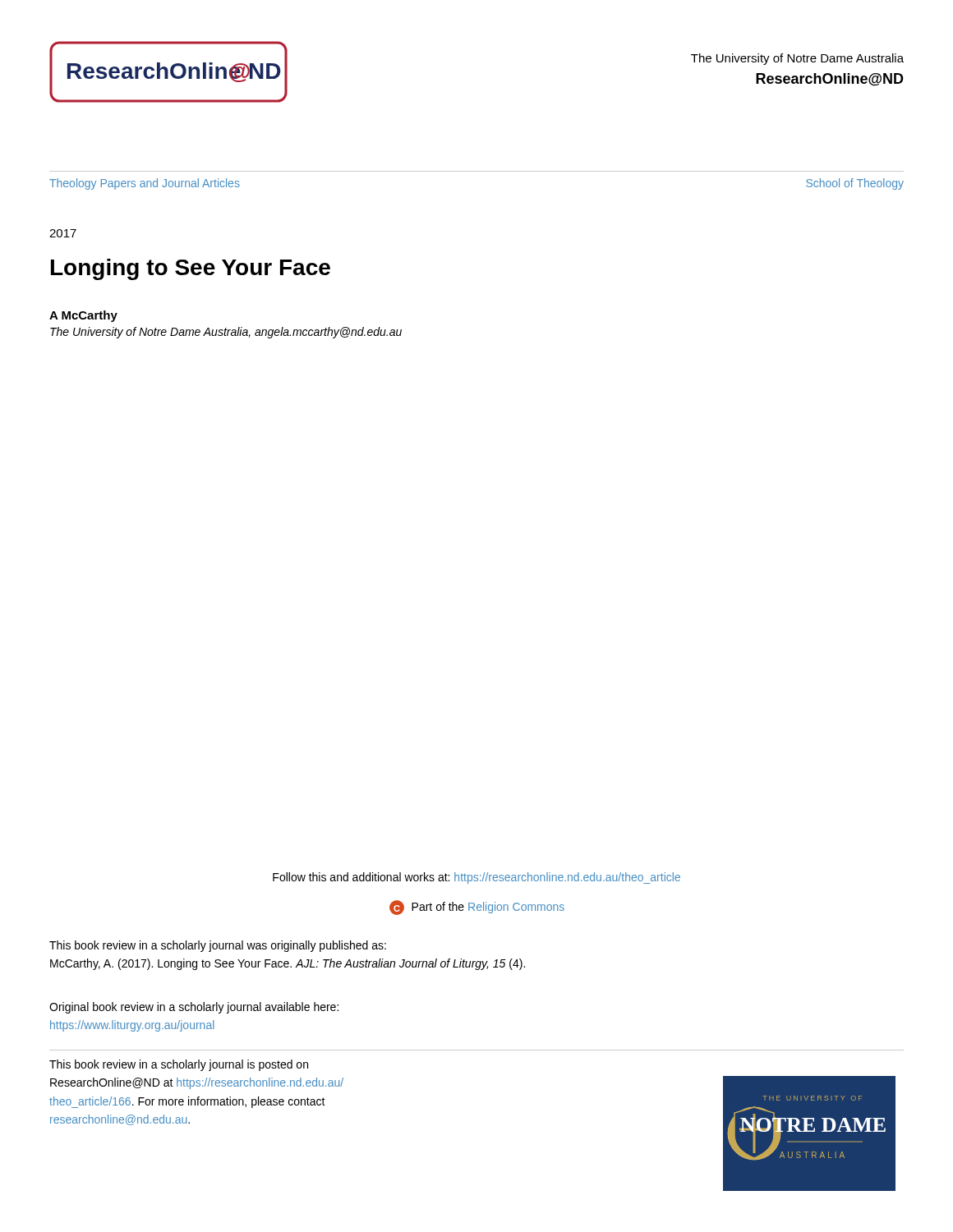This screenshot has width=953, height=1232.
Task: Locate the element starting "The University of Notre Dame"
Action: 797,70
